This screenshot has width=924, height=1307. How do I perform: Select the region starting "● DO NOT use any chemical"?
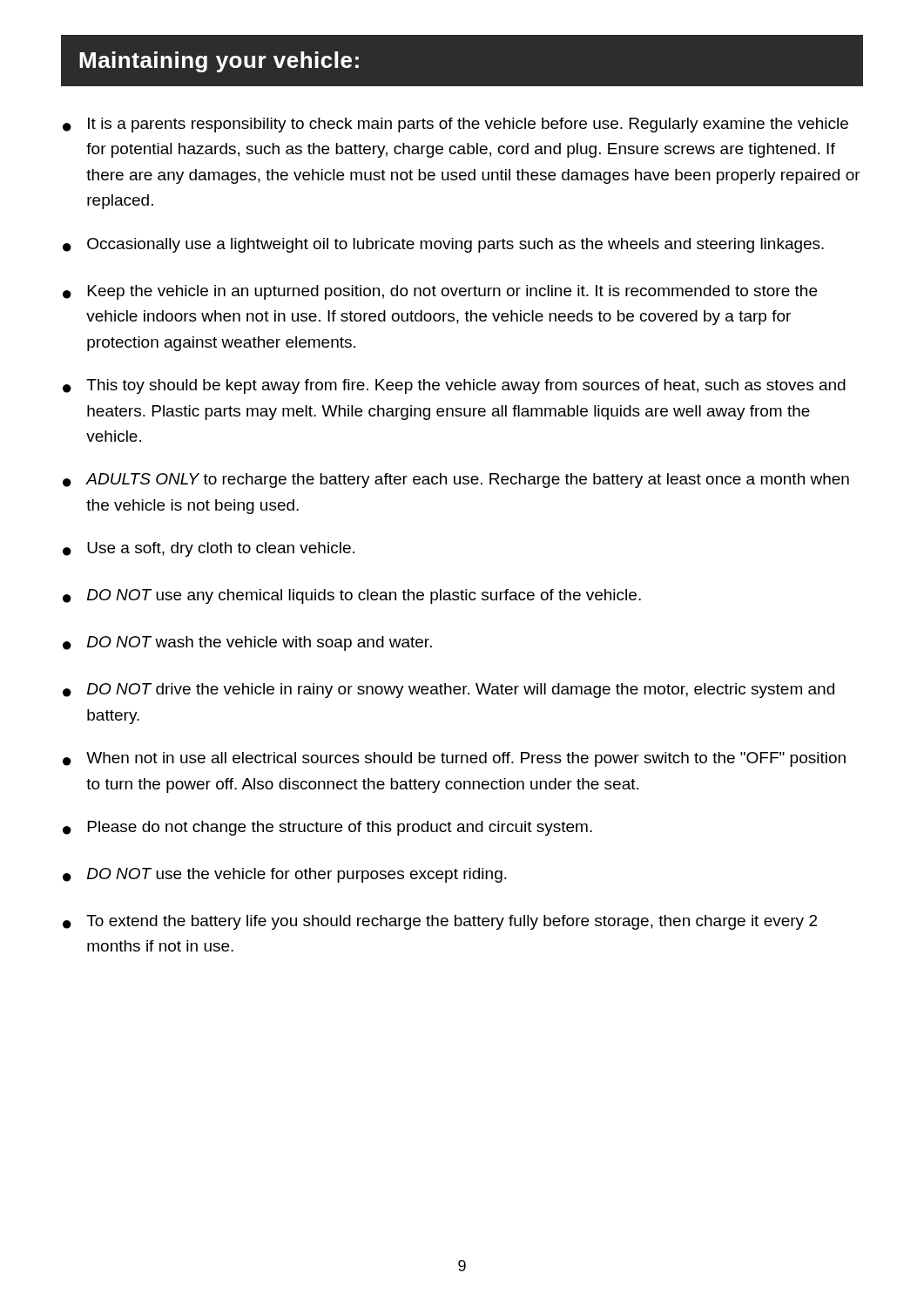point(351,597)
